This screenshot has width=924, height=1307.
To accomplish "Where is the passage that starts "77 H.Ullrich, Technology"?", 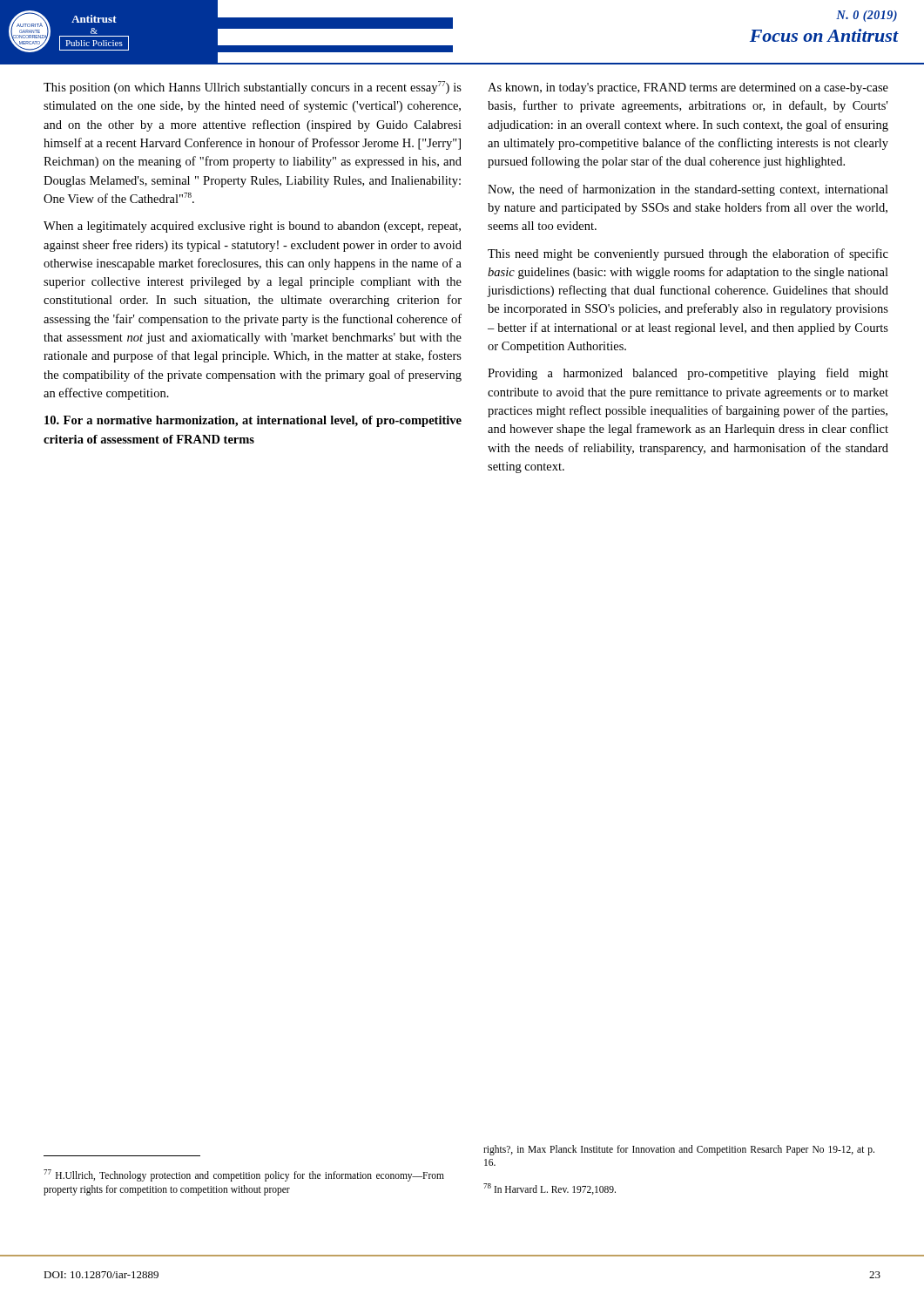I will click(244, 1182).
